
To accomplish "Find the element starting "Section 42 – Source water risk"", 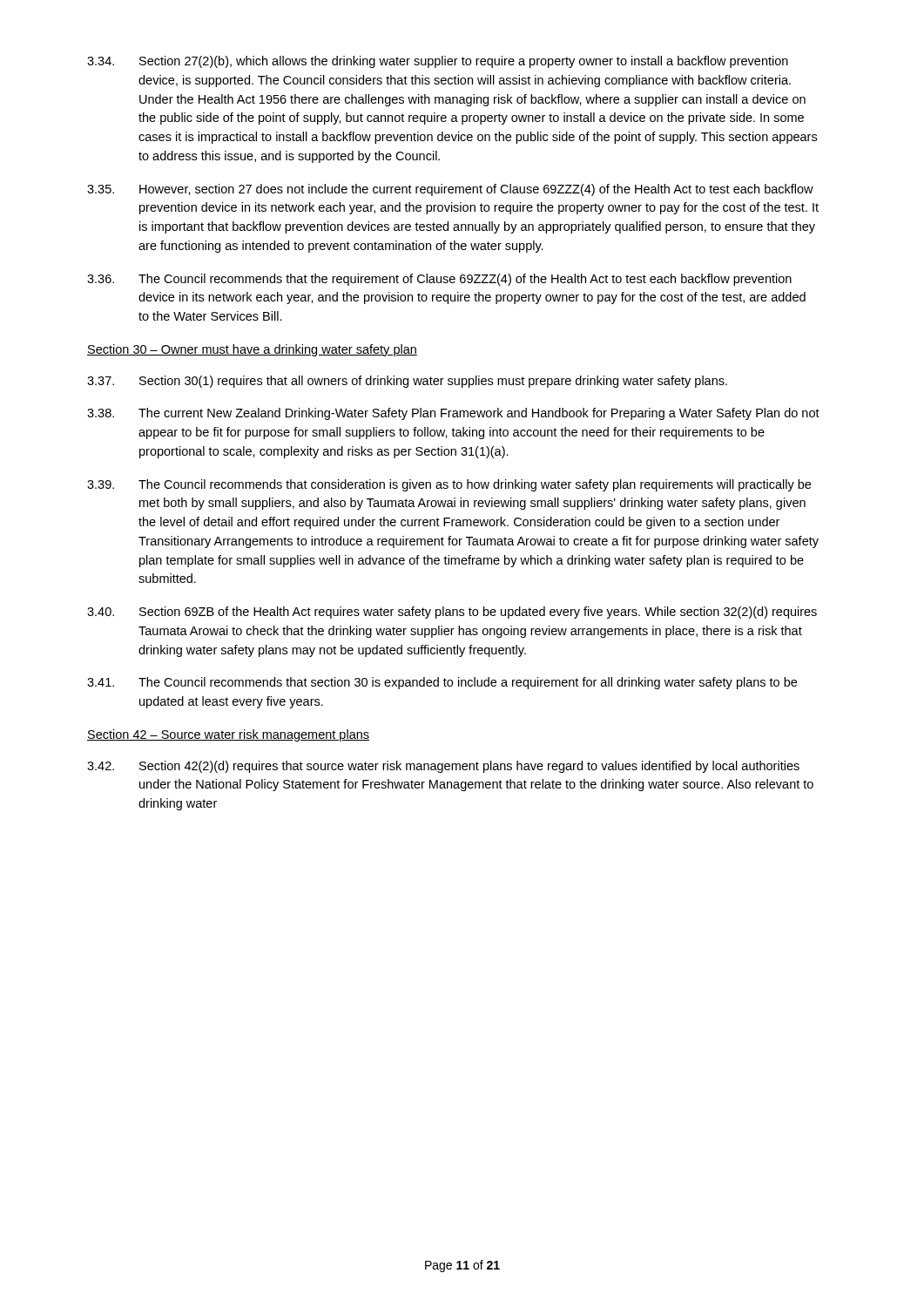I will [228, 734].
